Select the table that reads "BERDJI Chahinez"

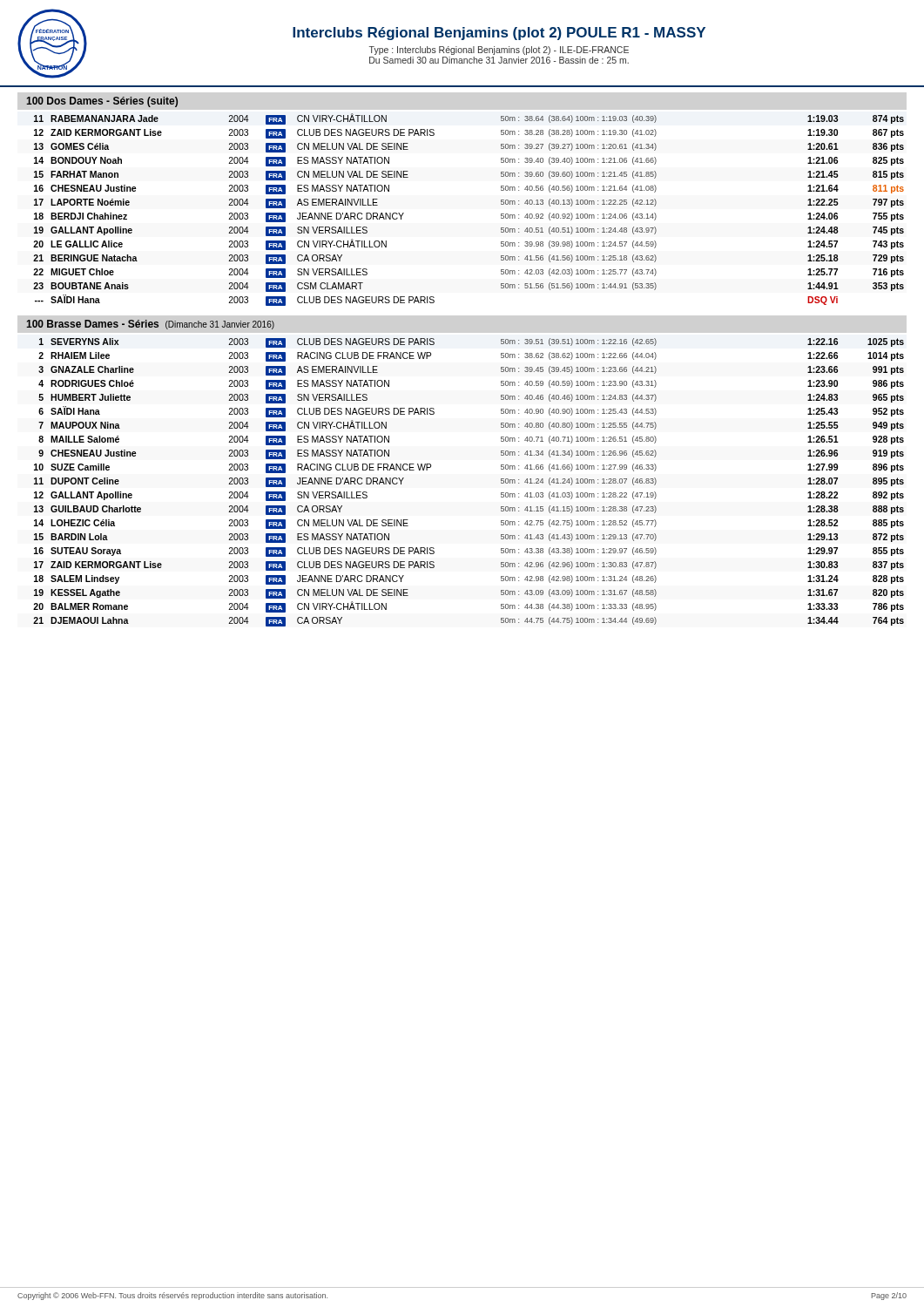coord(462,209)
